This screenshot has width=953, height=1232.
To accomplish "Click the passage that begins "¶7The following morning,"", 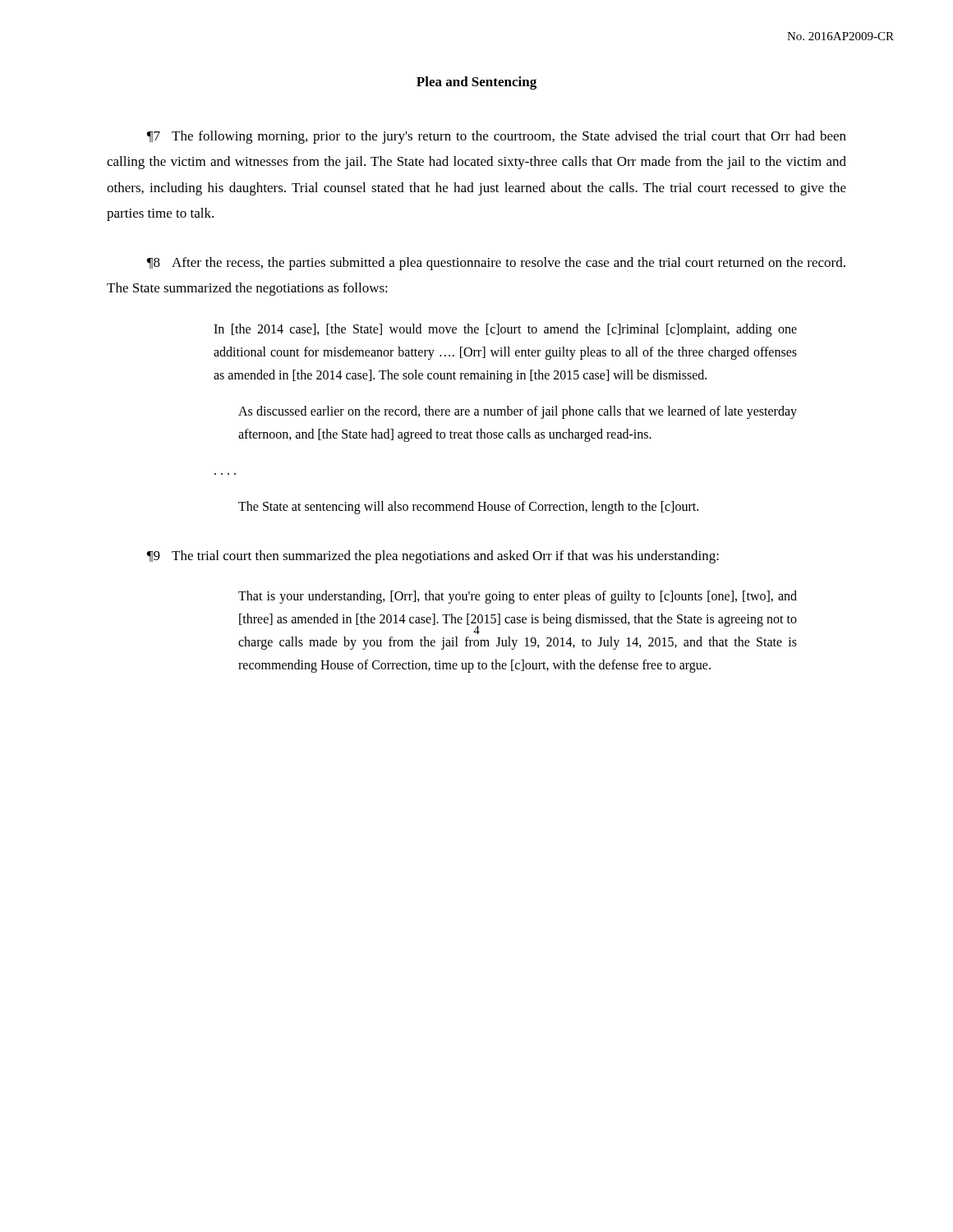I will coord(476,172).
